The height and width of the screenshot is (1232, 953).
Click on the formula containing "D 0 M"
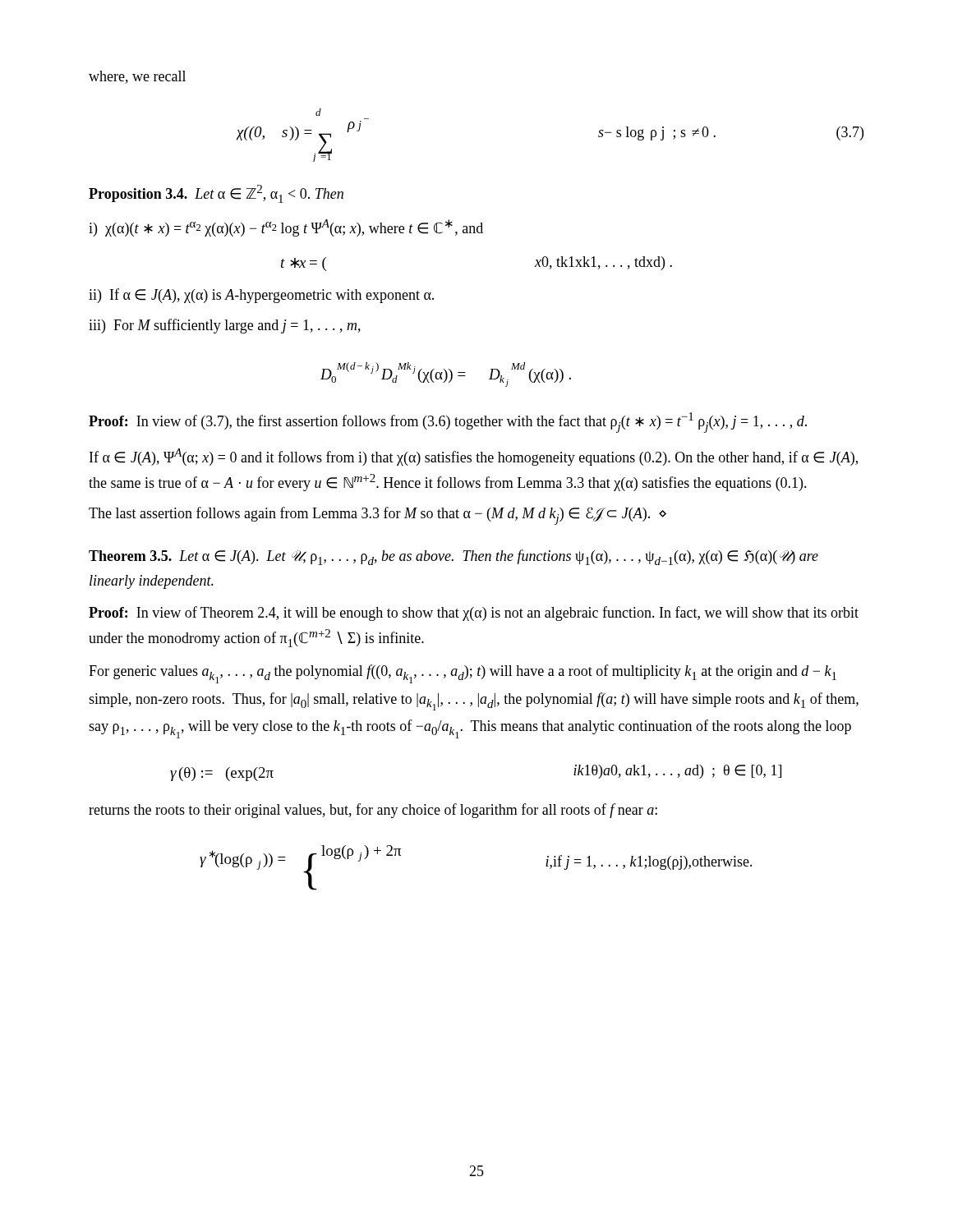pos(476,370)
